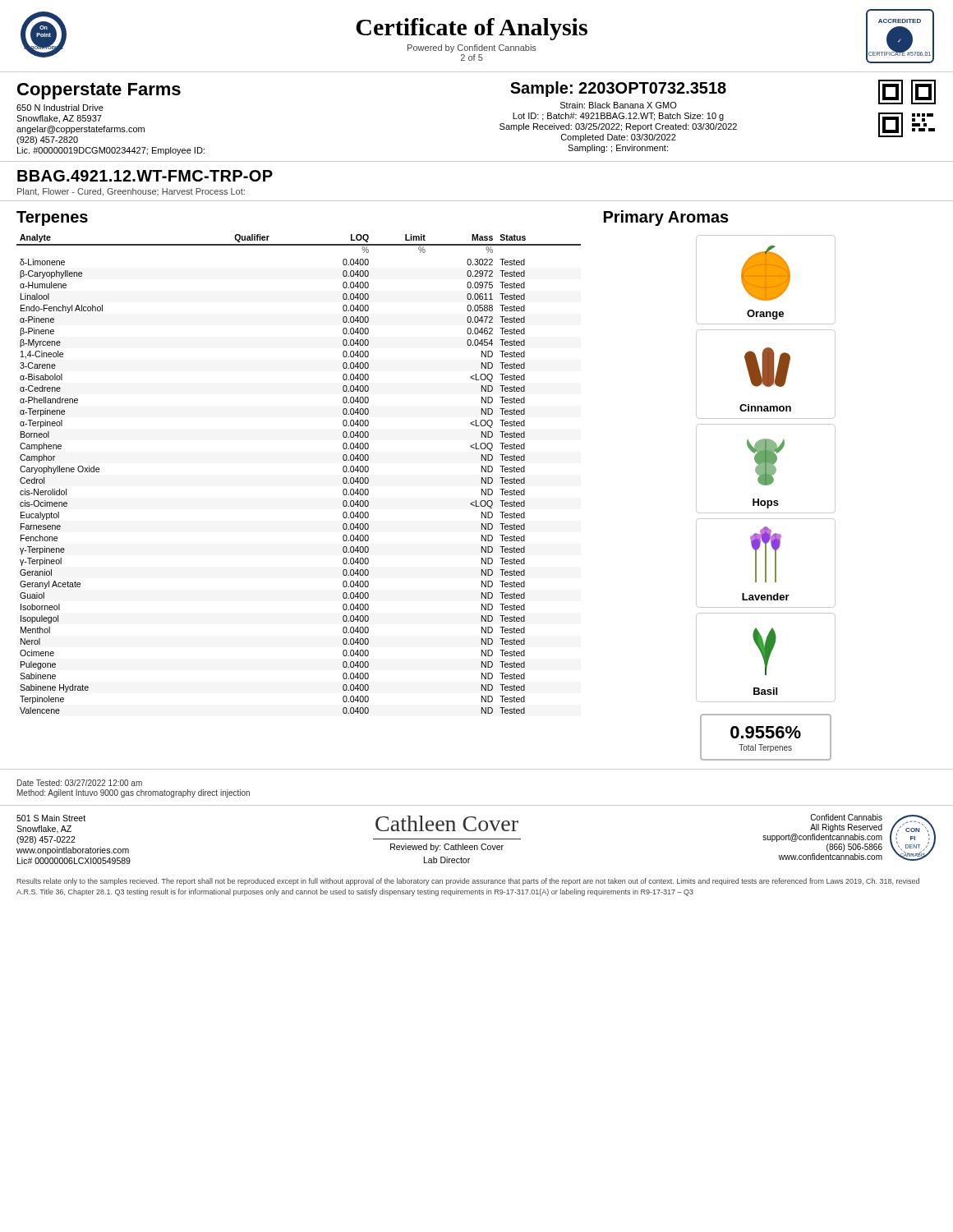Point to the passage starting "Results relate only to the samples"
This screenshot has width=953, height=1232.
[468, 887]
